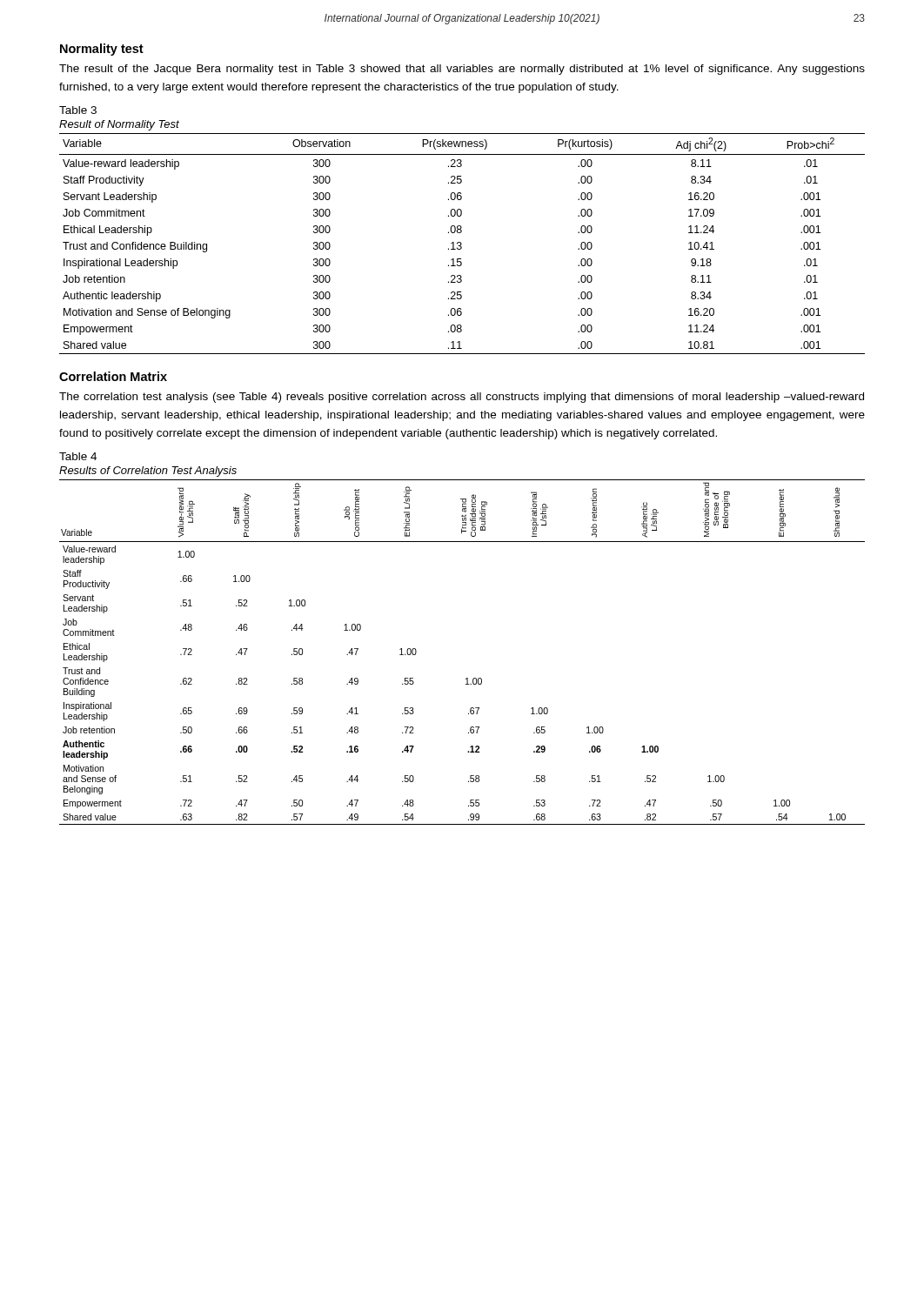Screen dimensions: 1305x924
Task: Click on the text block with the text "The correlation test analysis (see"
Action: [x=462, y=415]
